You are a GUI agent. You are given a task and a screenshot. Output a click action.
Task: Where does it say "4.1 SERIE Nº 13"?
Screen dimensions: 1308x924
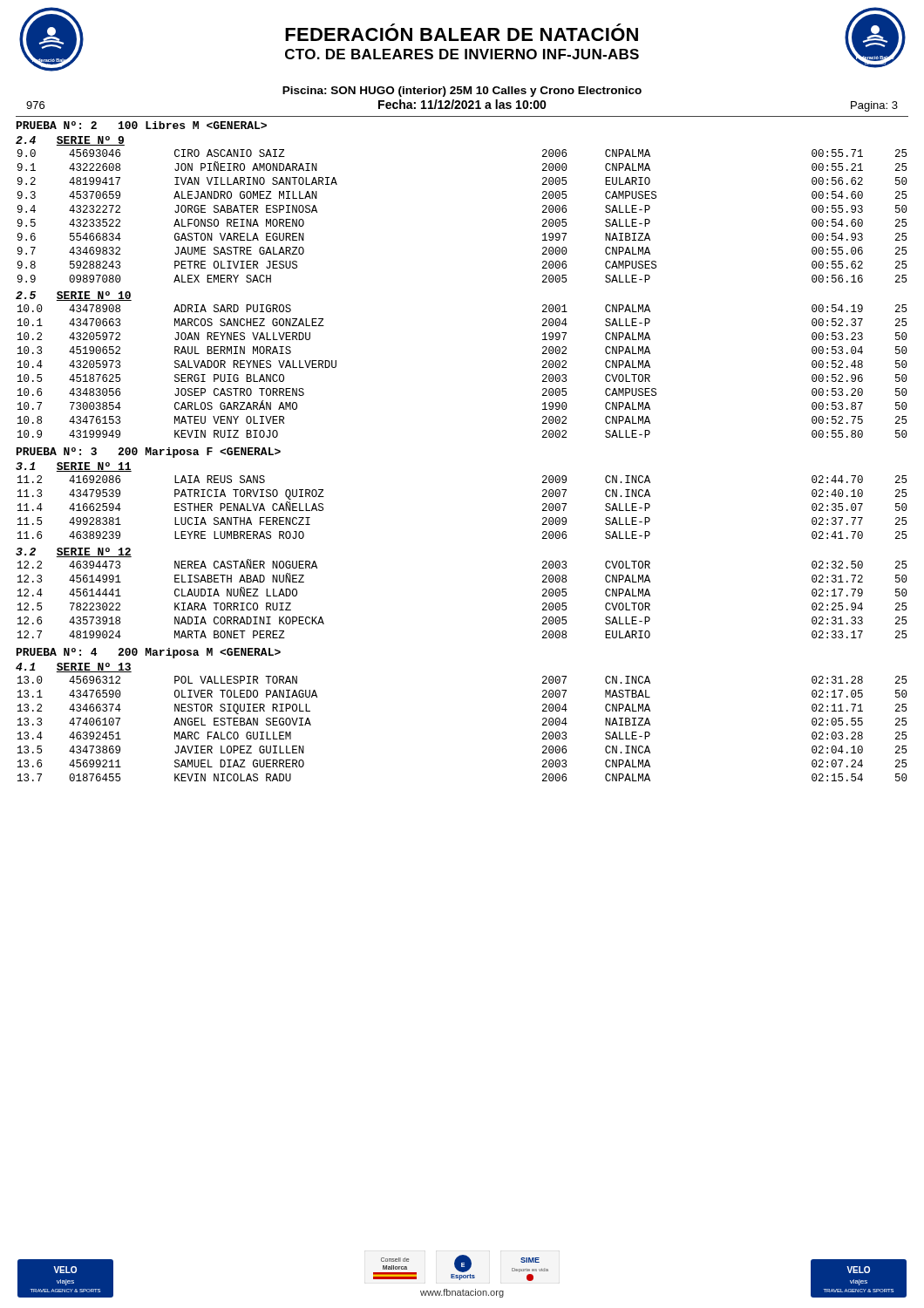click(74, 667)
